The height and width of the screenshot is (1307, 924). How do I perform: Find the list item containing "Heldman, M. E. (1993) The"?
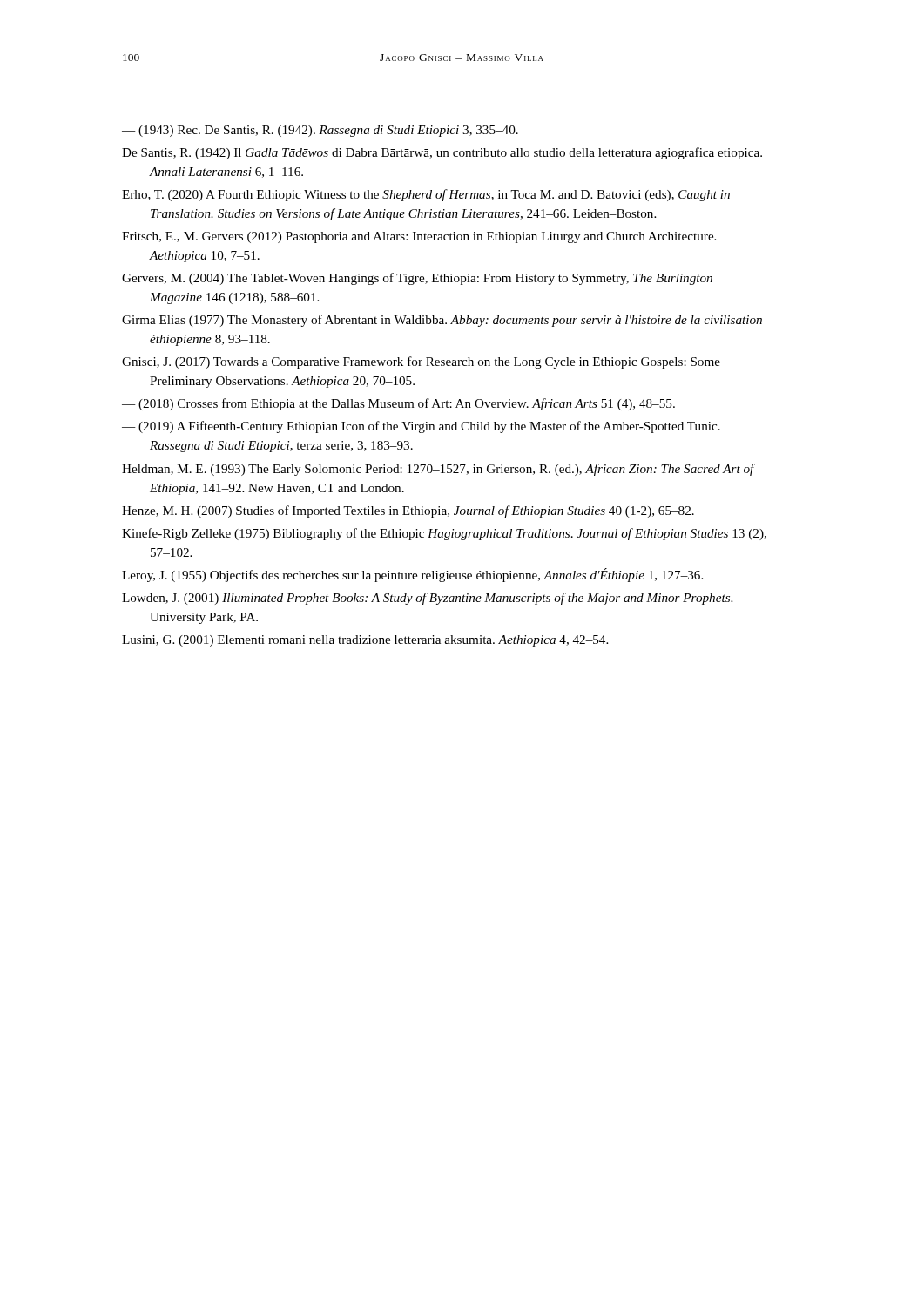[x=438, y=478]
